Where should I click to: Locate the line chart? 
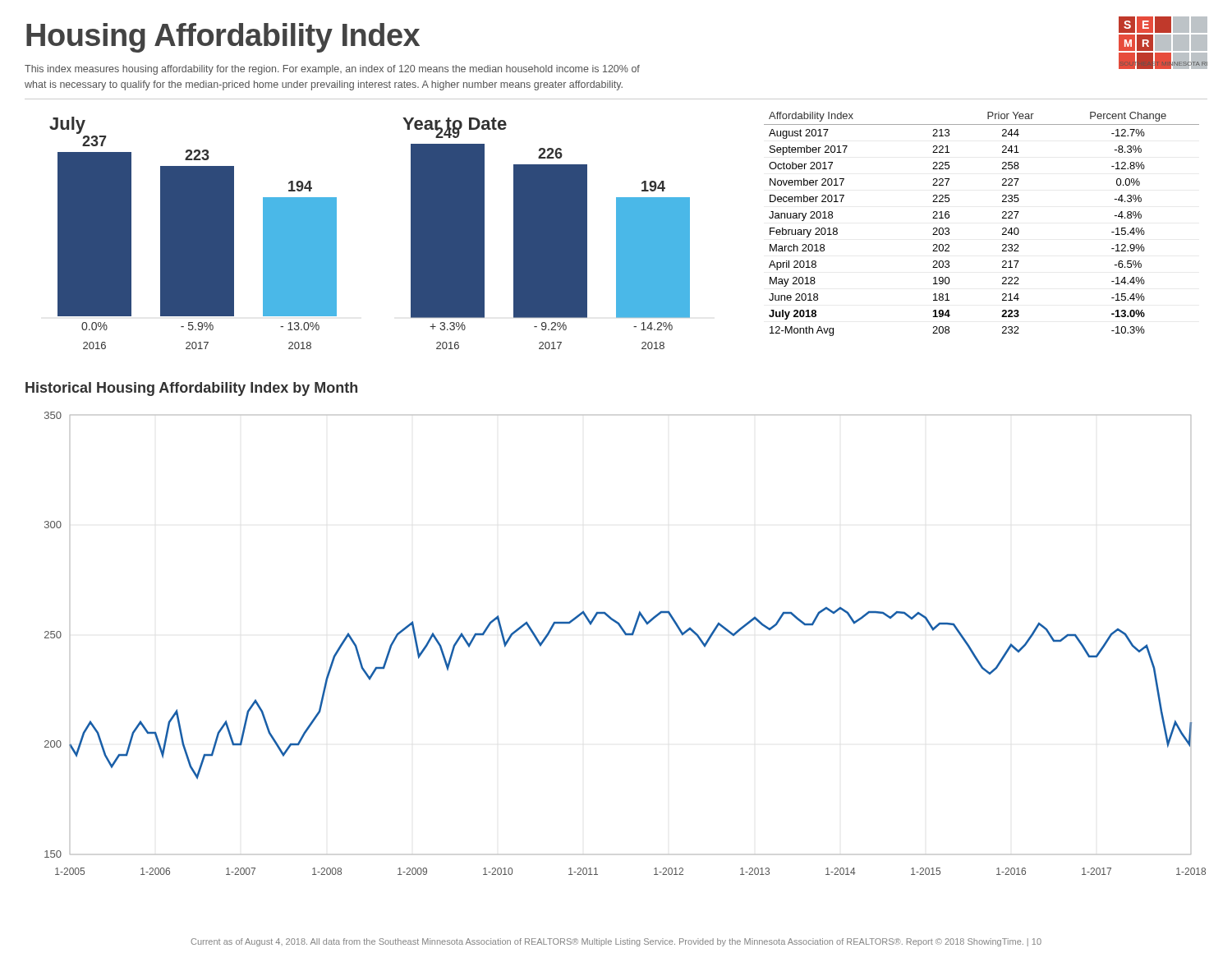point(616,649)
